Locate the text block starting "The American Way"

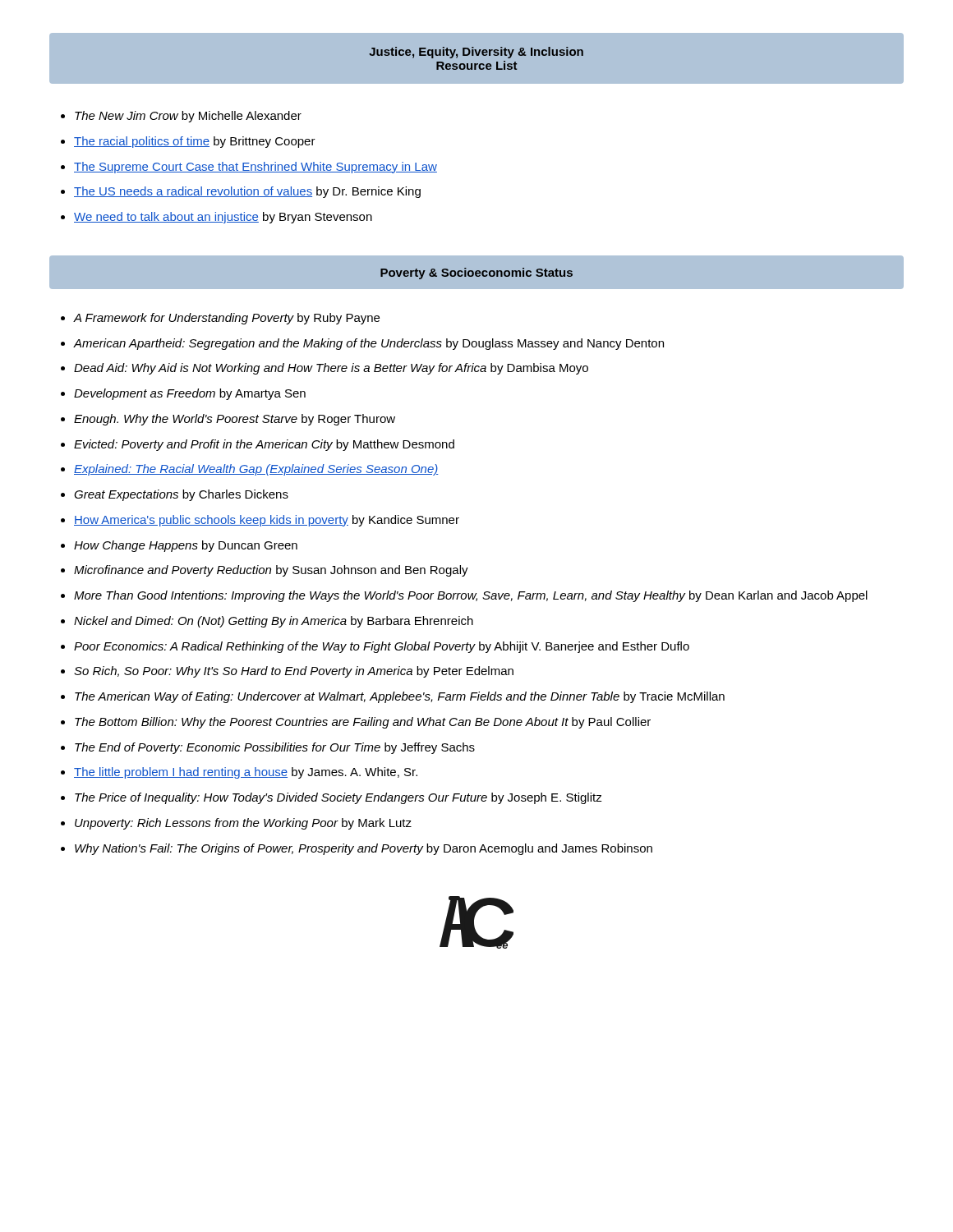(400, 696)
